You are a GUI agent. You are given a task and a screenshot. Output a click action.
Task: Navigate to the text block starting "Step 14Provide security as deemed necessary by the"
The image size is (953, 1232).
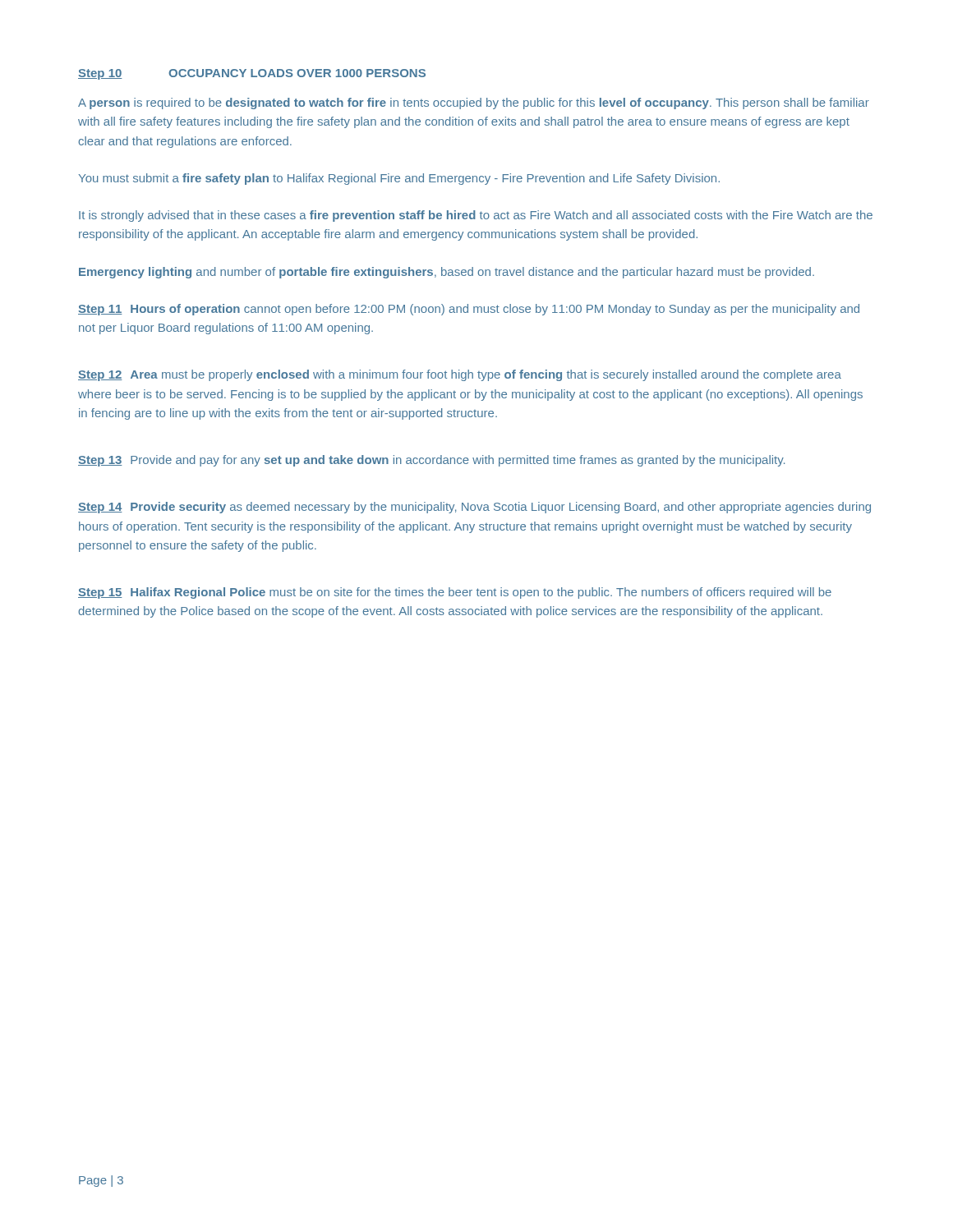pos(475,526)
